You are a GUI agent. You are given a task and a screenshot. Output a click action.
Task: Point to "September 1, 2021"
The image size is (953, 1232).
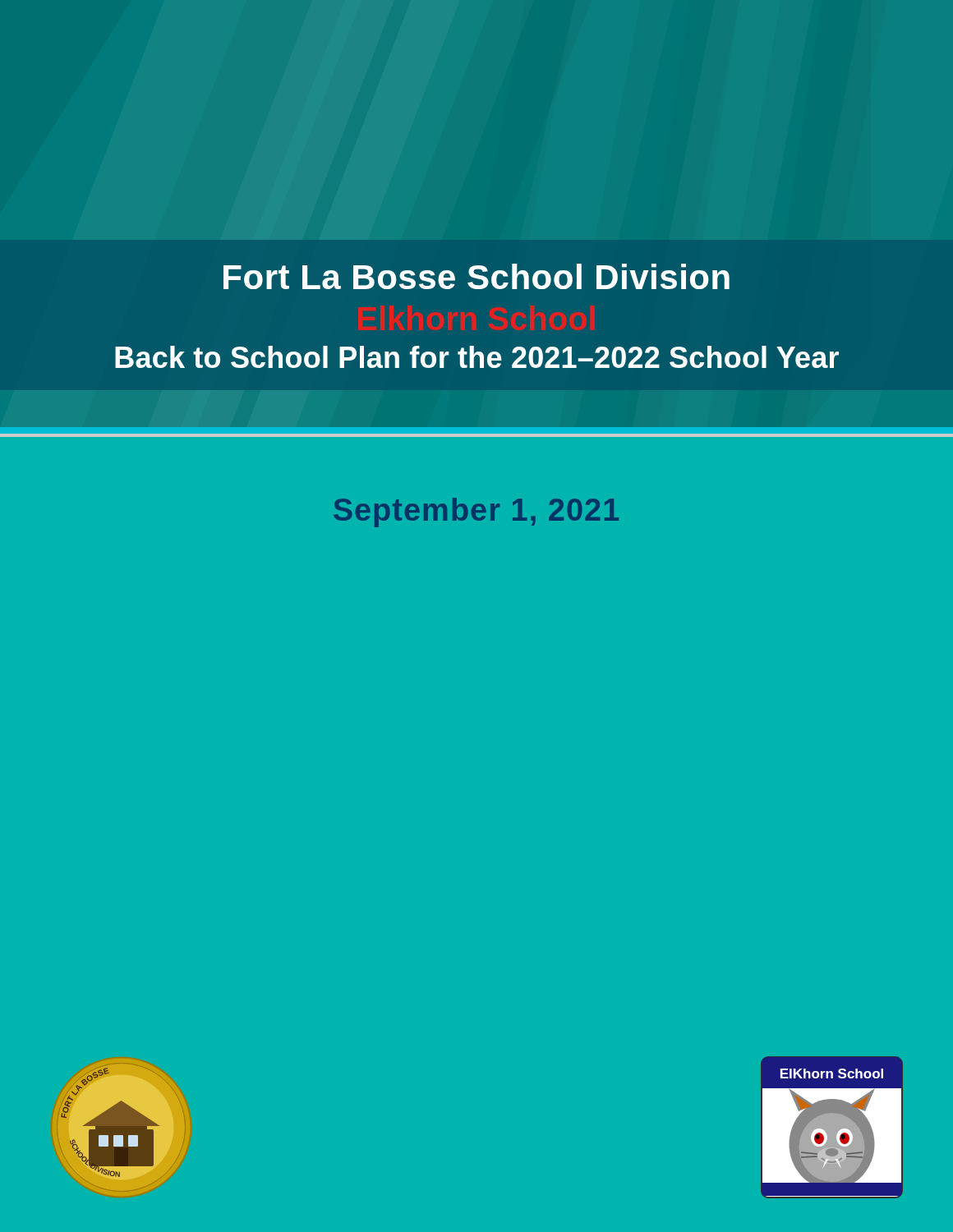point(476,510)
